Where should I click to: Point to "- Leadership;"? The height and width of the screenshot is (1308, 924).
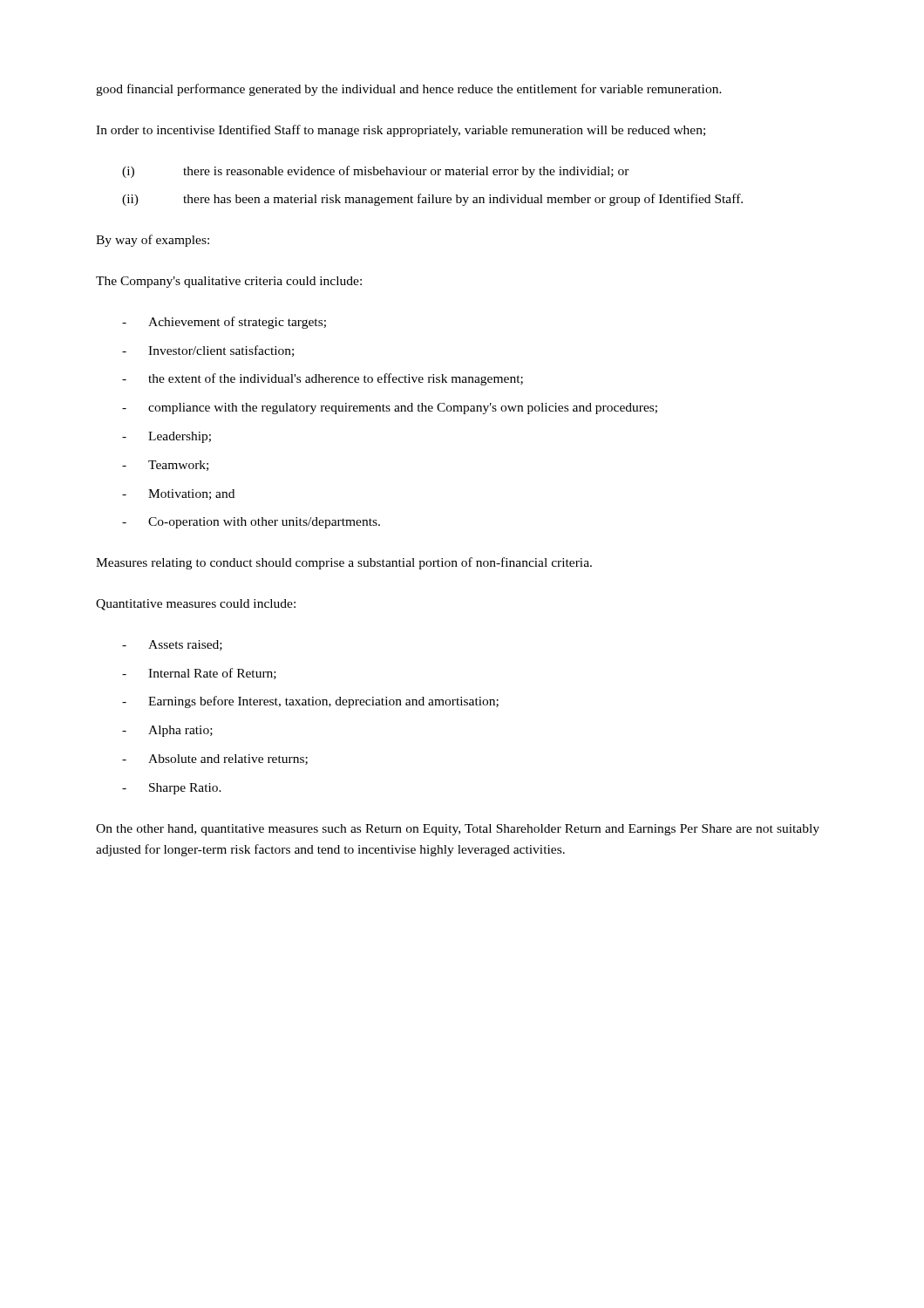[x=166, y=437]
